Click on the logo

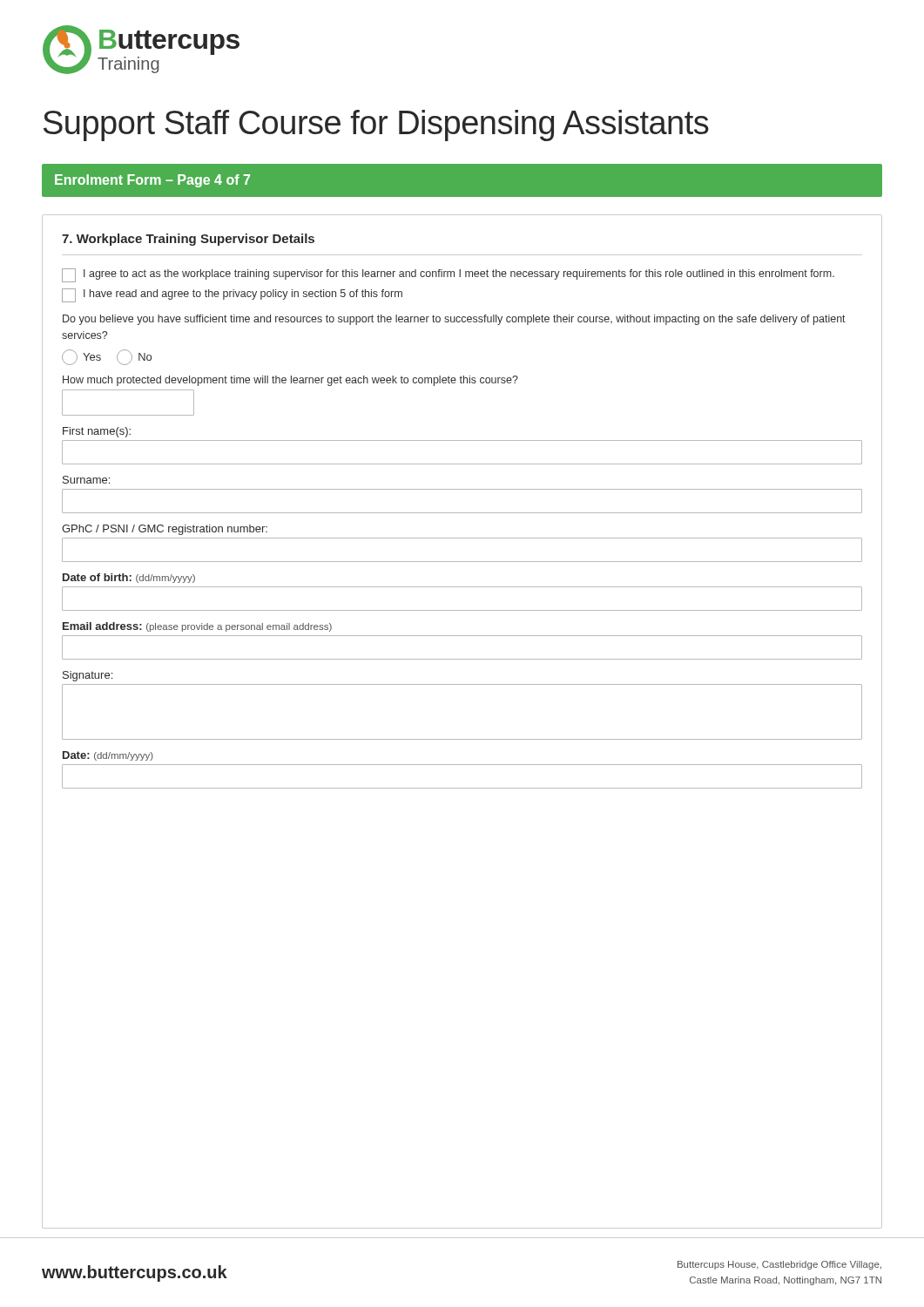click(141, 50)
